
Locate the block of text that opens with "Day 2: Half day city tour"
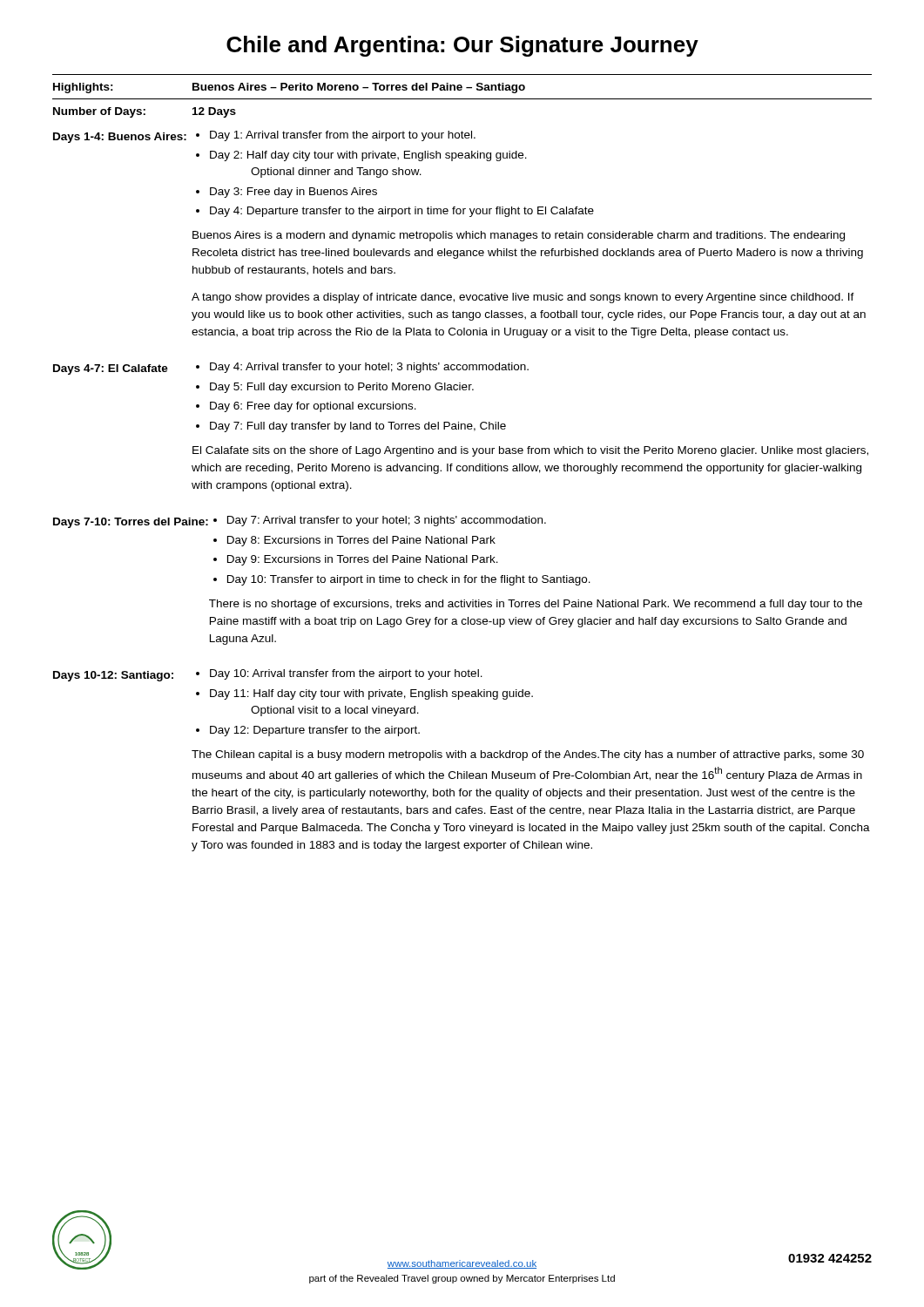(368, 156)
